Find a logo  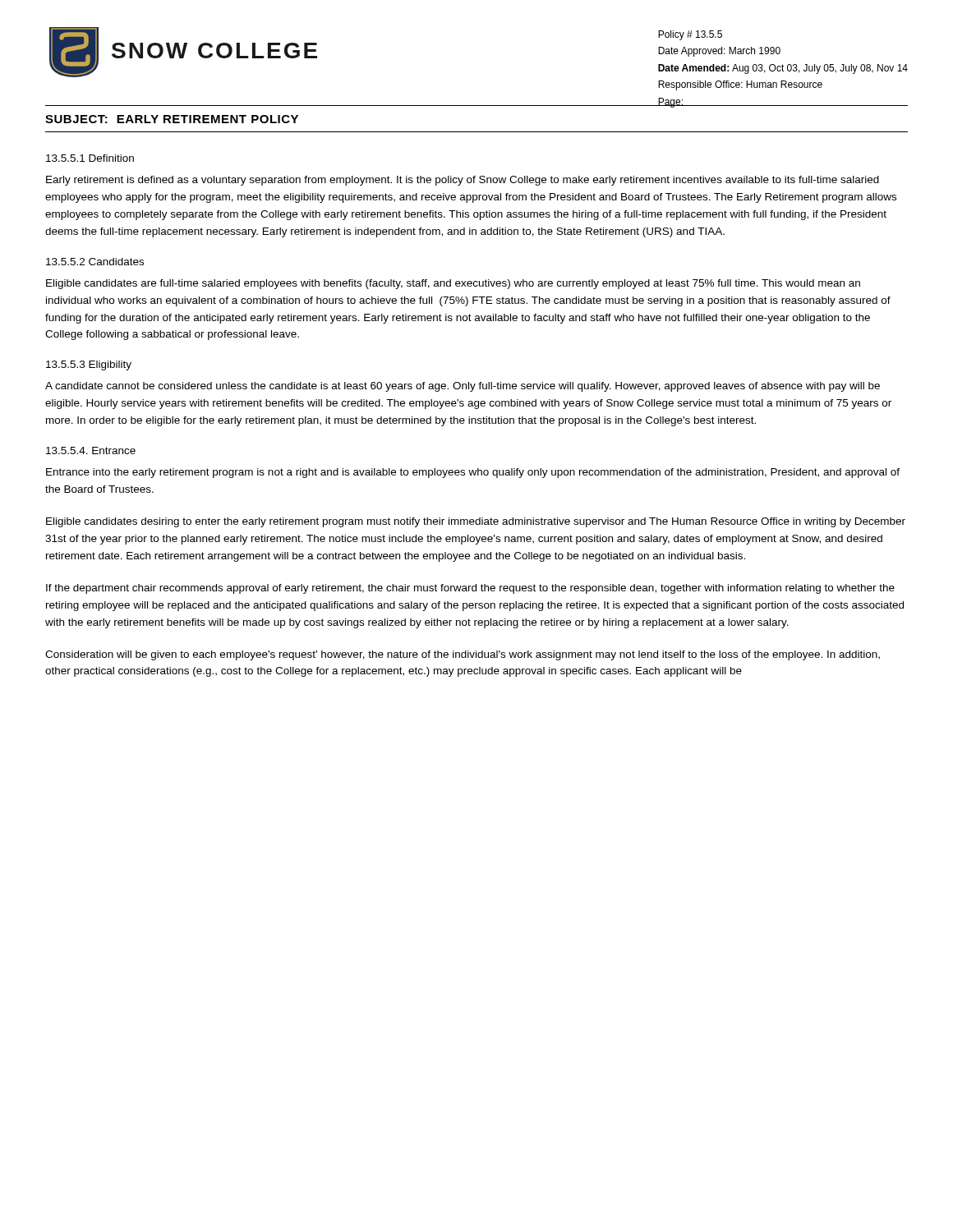[182, 51]
